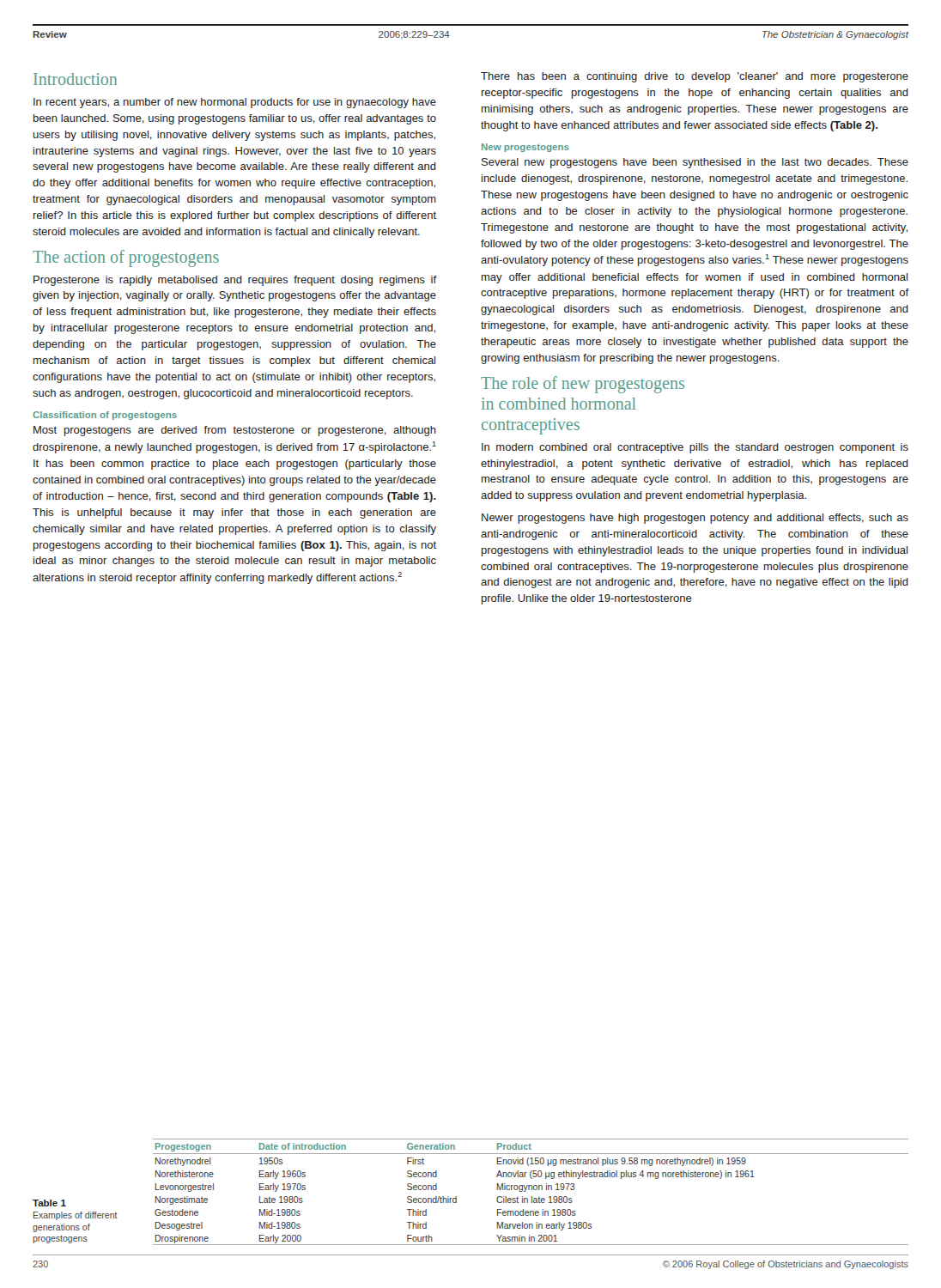941x1288 pixels.
Task: Click the passage that begins "Newer progestogens have high progestogen potency and additional"
Action: 695,559
